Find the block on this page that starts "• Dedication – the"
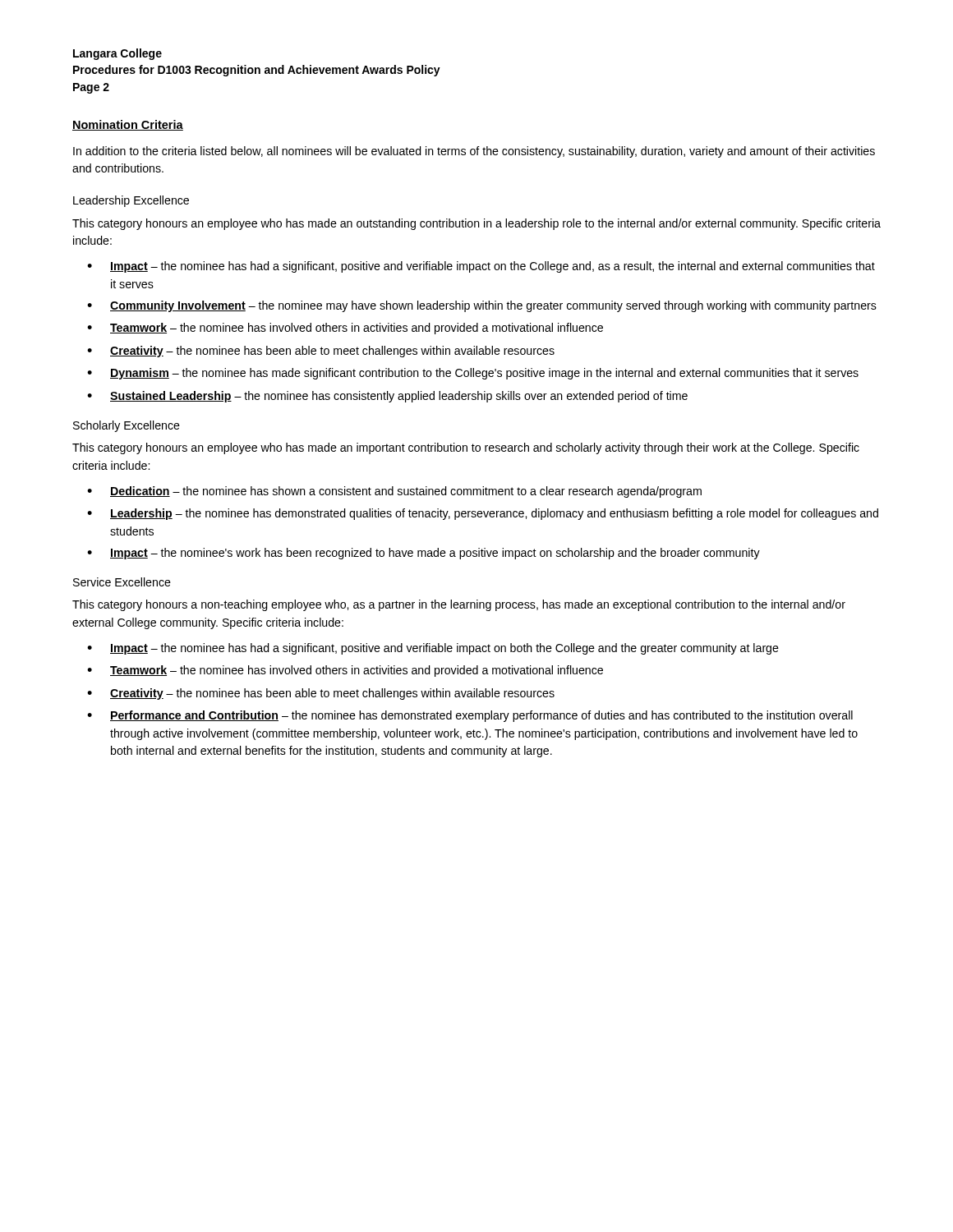This screenshot has height=1232, width=953. (484, 492)
